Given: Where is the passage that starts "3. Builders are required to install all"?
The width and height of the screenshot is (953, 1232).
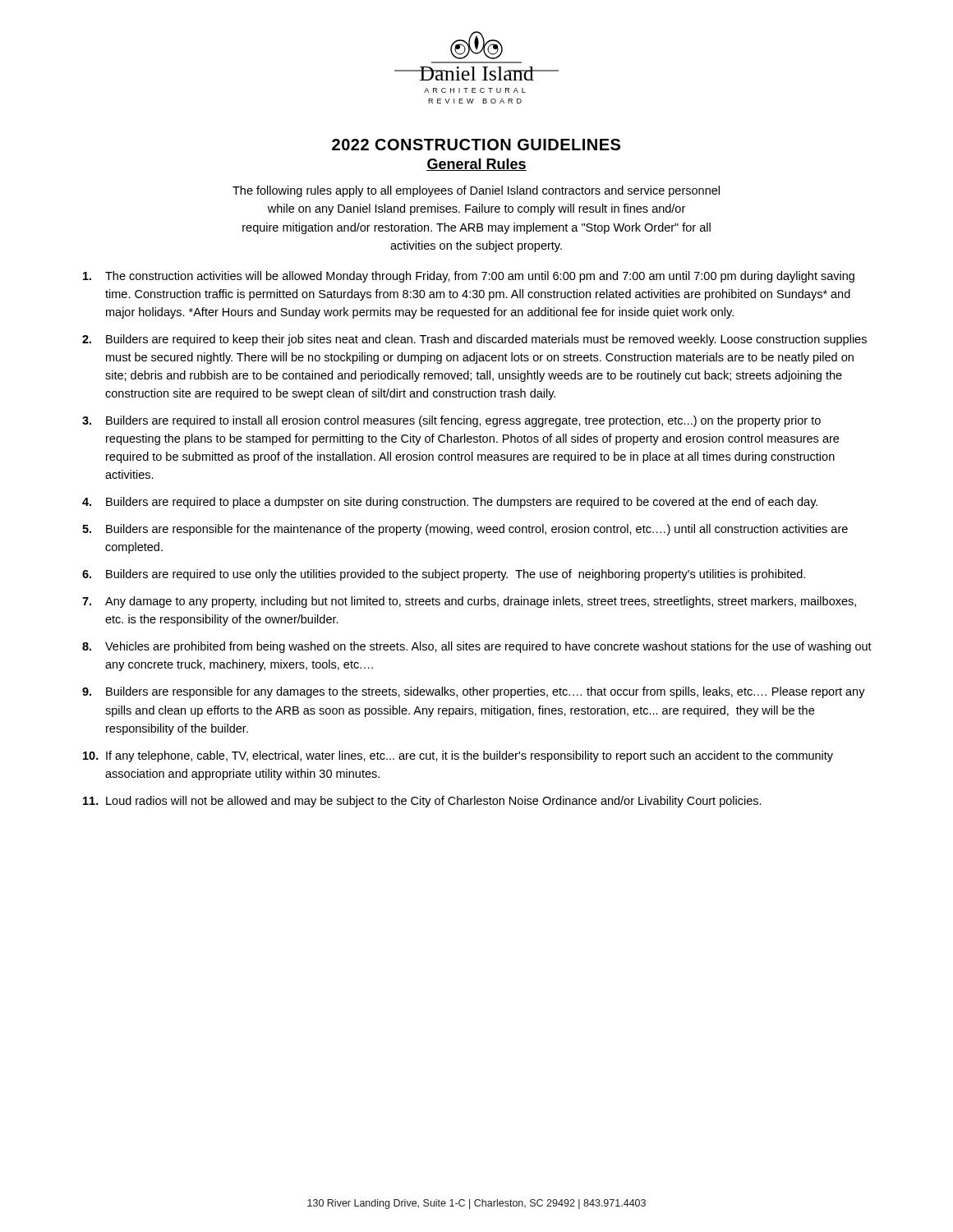Looking at the screenshot, I should 481,448.
